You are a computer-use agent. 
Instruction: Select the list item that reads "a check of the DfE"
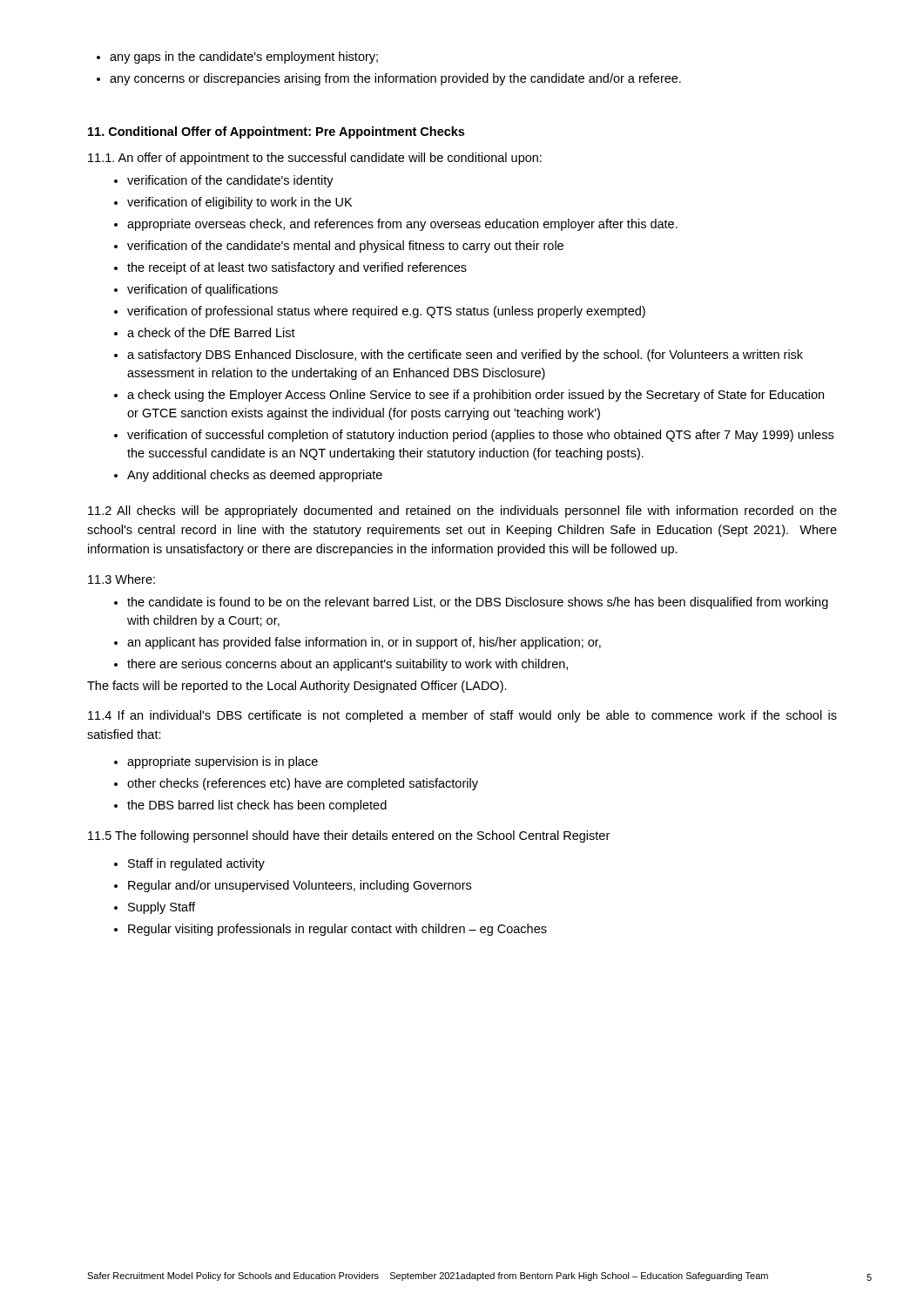coord(205,332)
